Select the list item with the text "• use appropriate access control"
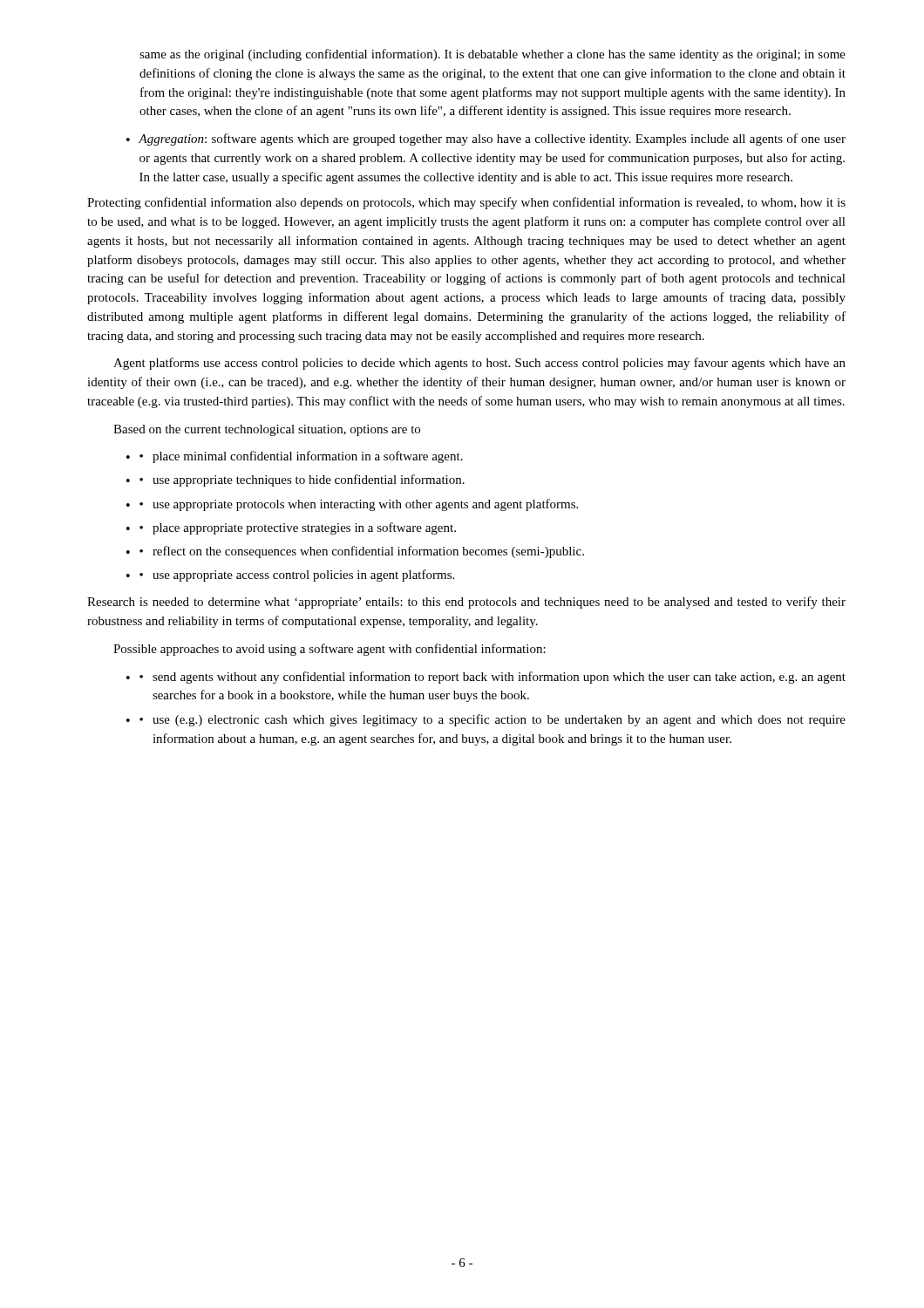This screenshot has height=1308, width=924. point(297,576)
